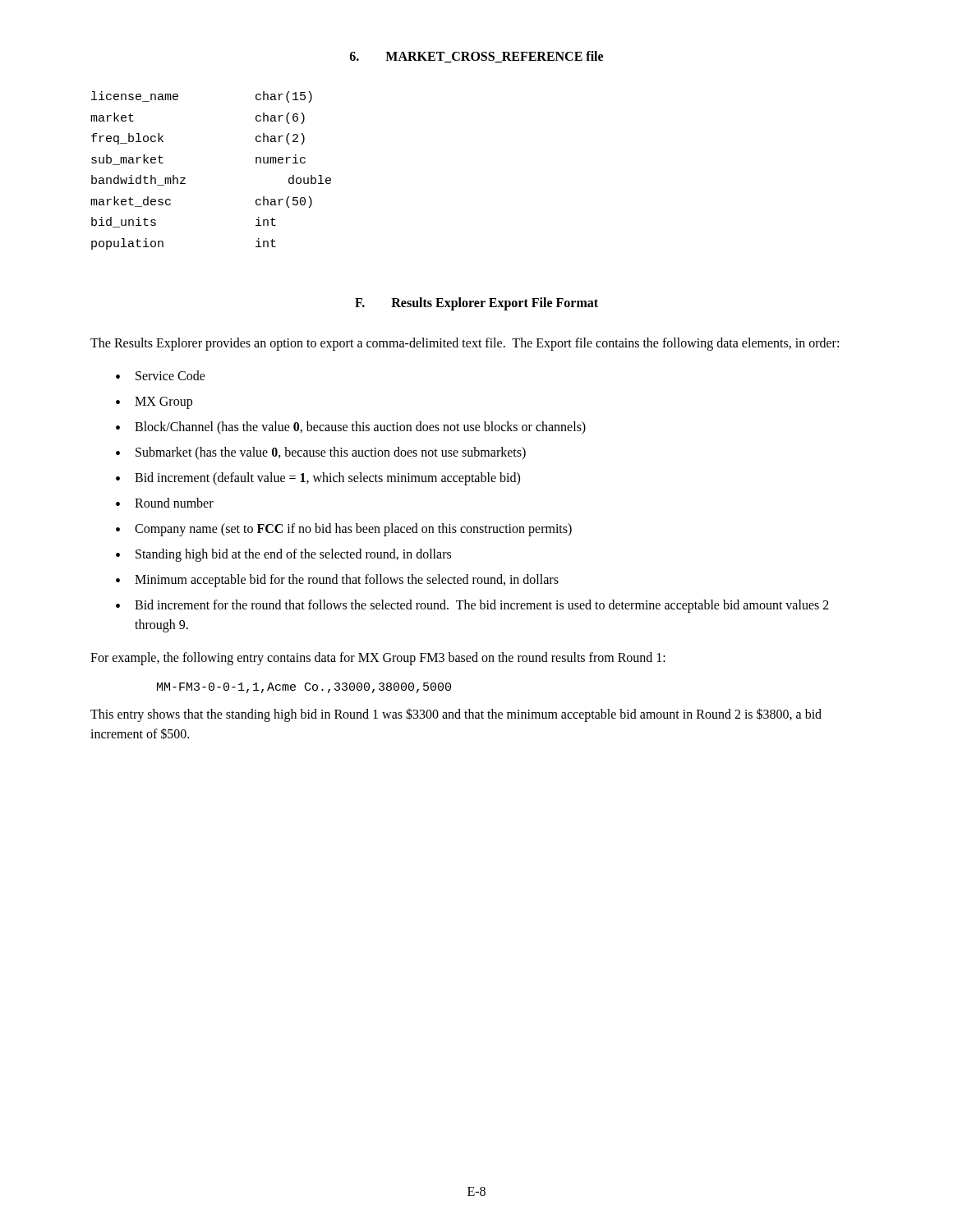This screenshot has width=953, height=1232.
Task: Select the list item that reads "• Company name (set to FCC"
Action: 489,530
